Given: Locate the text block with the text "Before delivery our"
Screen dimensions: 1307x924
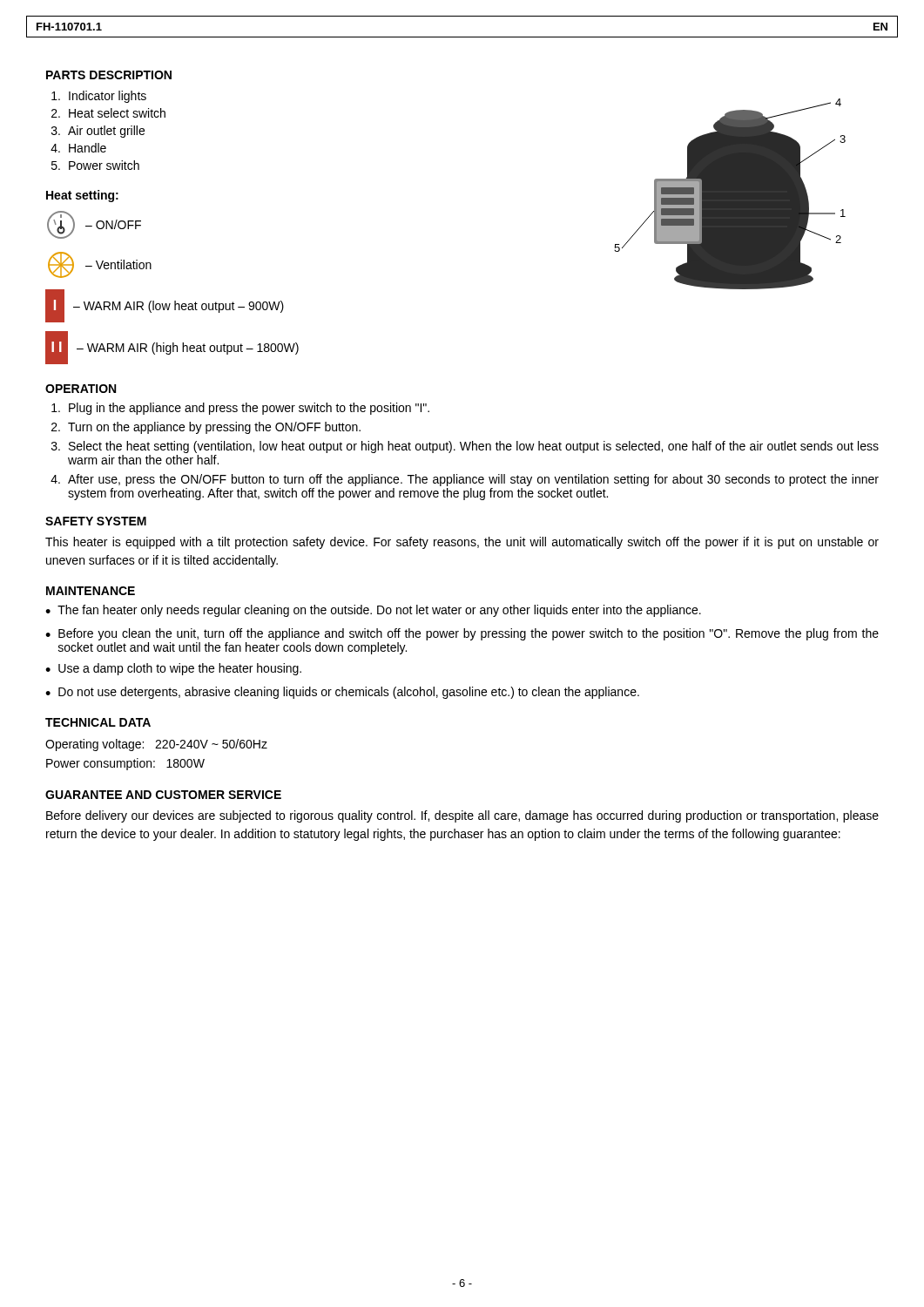Looking at the screenshot, I should [462, 825].
